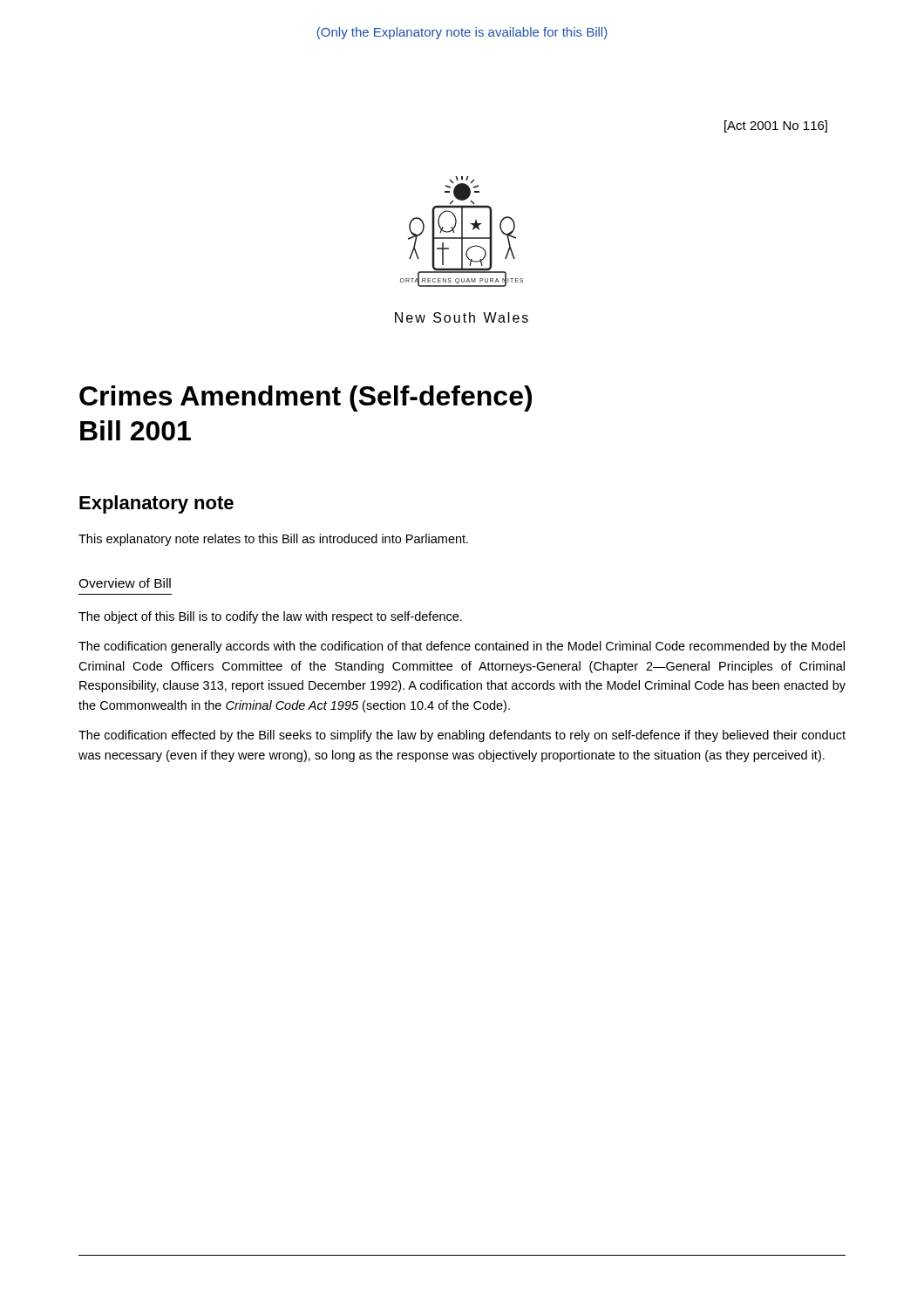The height and width of the screenshot is (1308, 924).
Task: Point to the text block starting "New South Wales"
Action: pos(462,318)
